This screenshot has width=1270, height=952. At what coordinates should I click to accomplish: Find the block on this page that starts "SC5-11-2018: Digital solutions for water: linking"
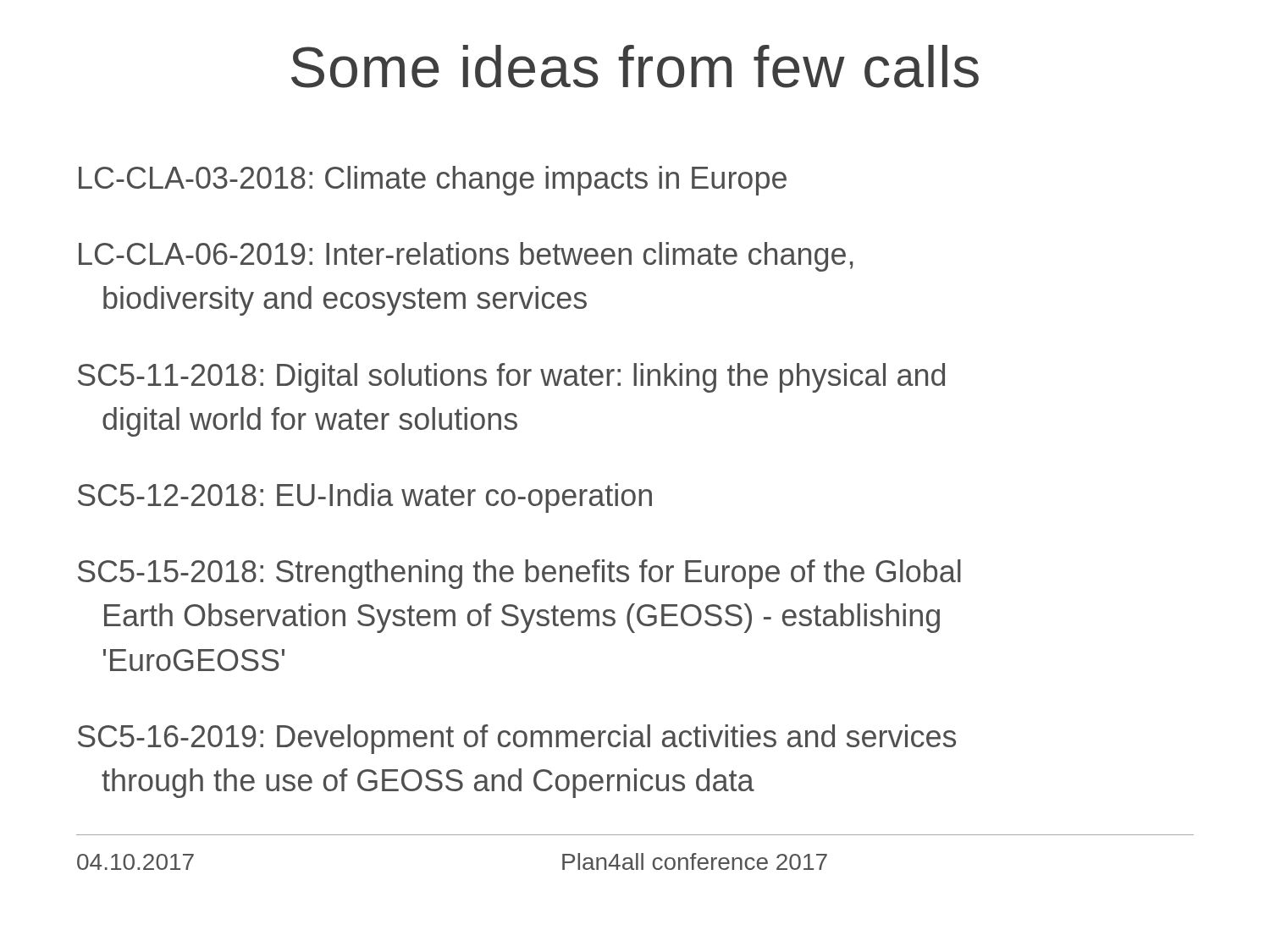point(512,397)
